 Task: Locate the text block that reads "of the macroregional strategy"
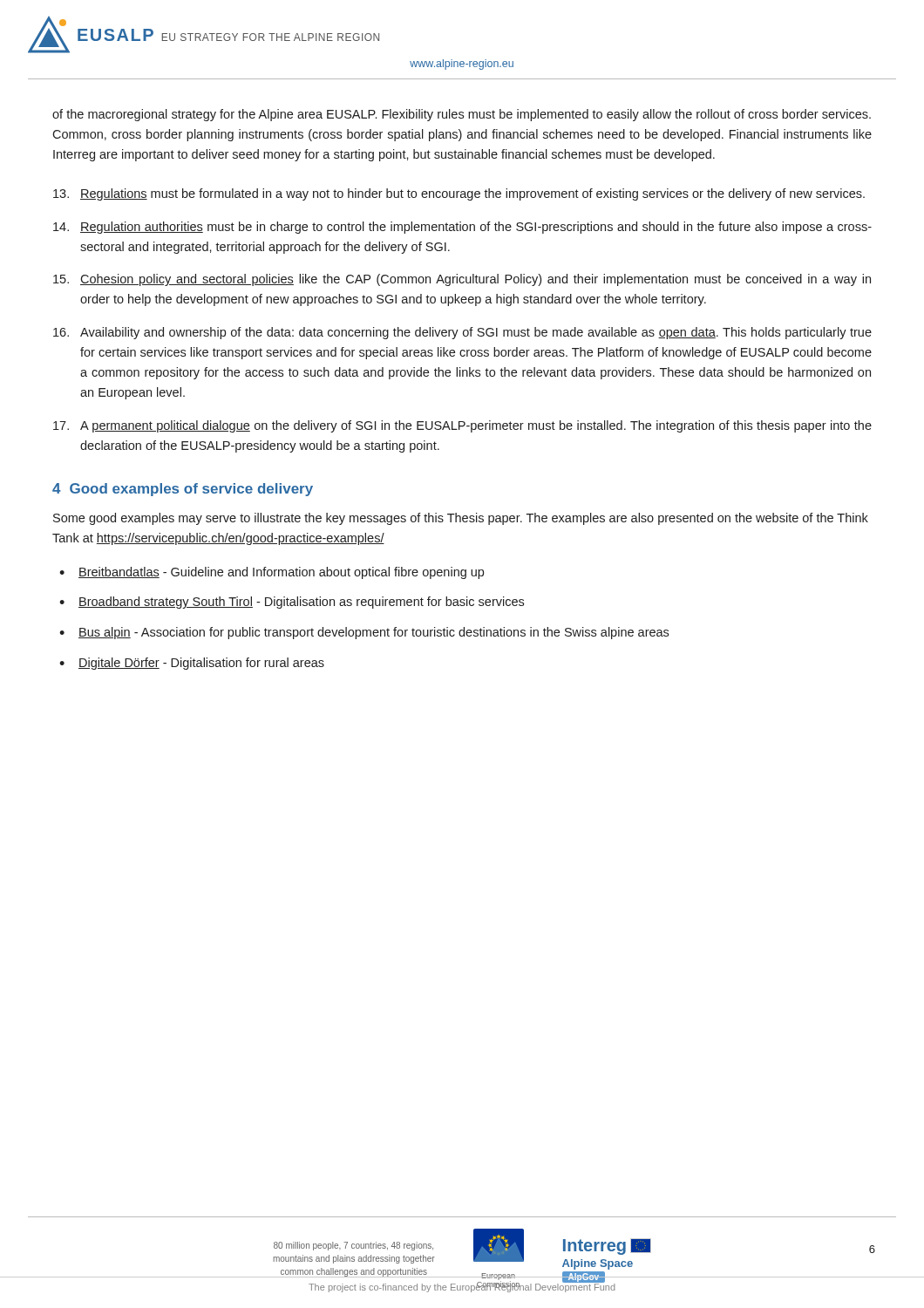[x=462, y=134]
